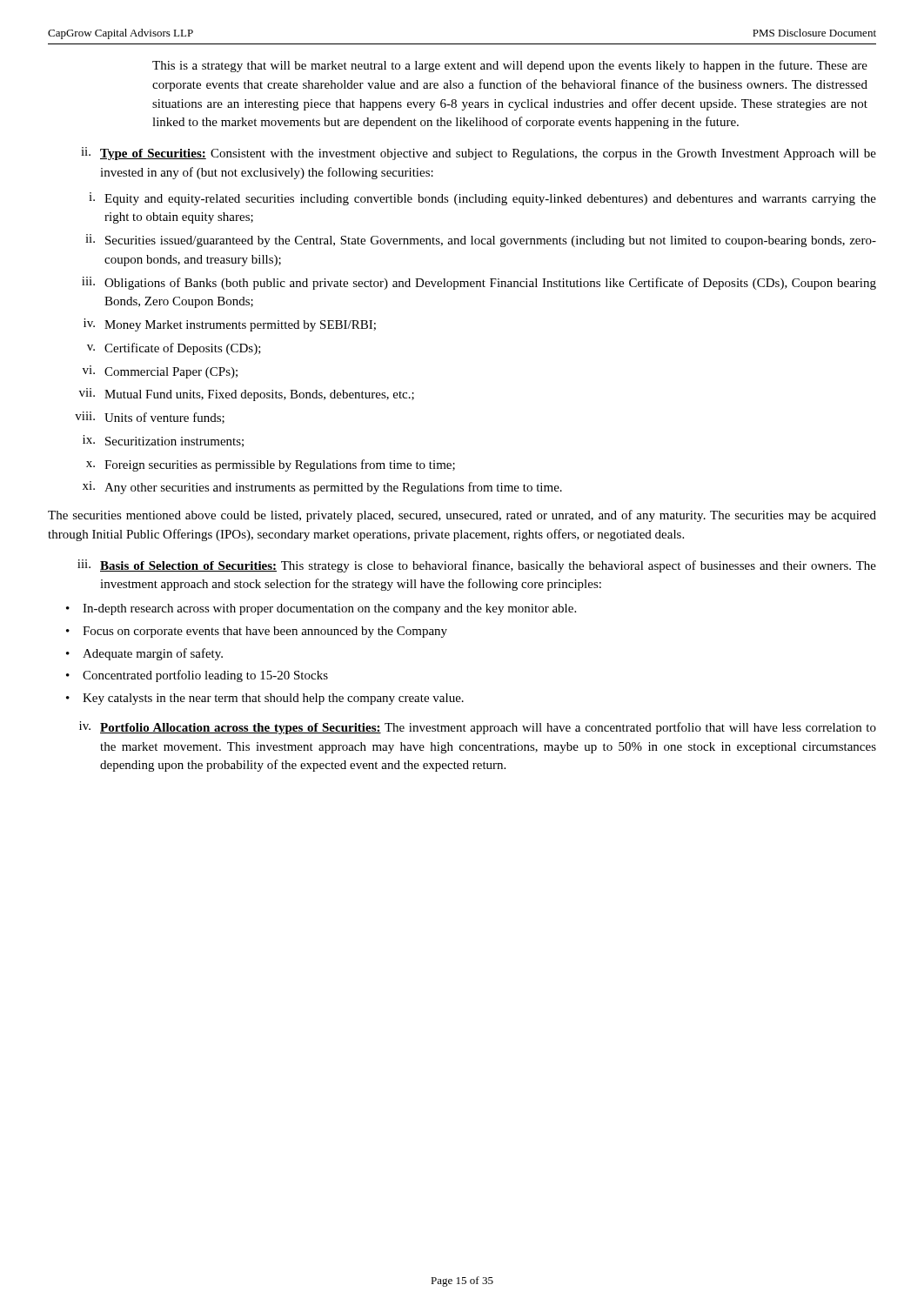Viewport: 924px width, 1305px height.
Task: Select the list item that reads "i. Equity and equity-related securities including convertible bonds"
Action: (x=466, y=208)
